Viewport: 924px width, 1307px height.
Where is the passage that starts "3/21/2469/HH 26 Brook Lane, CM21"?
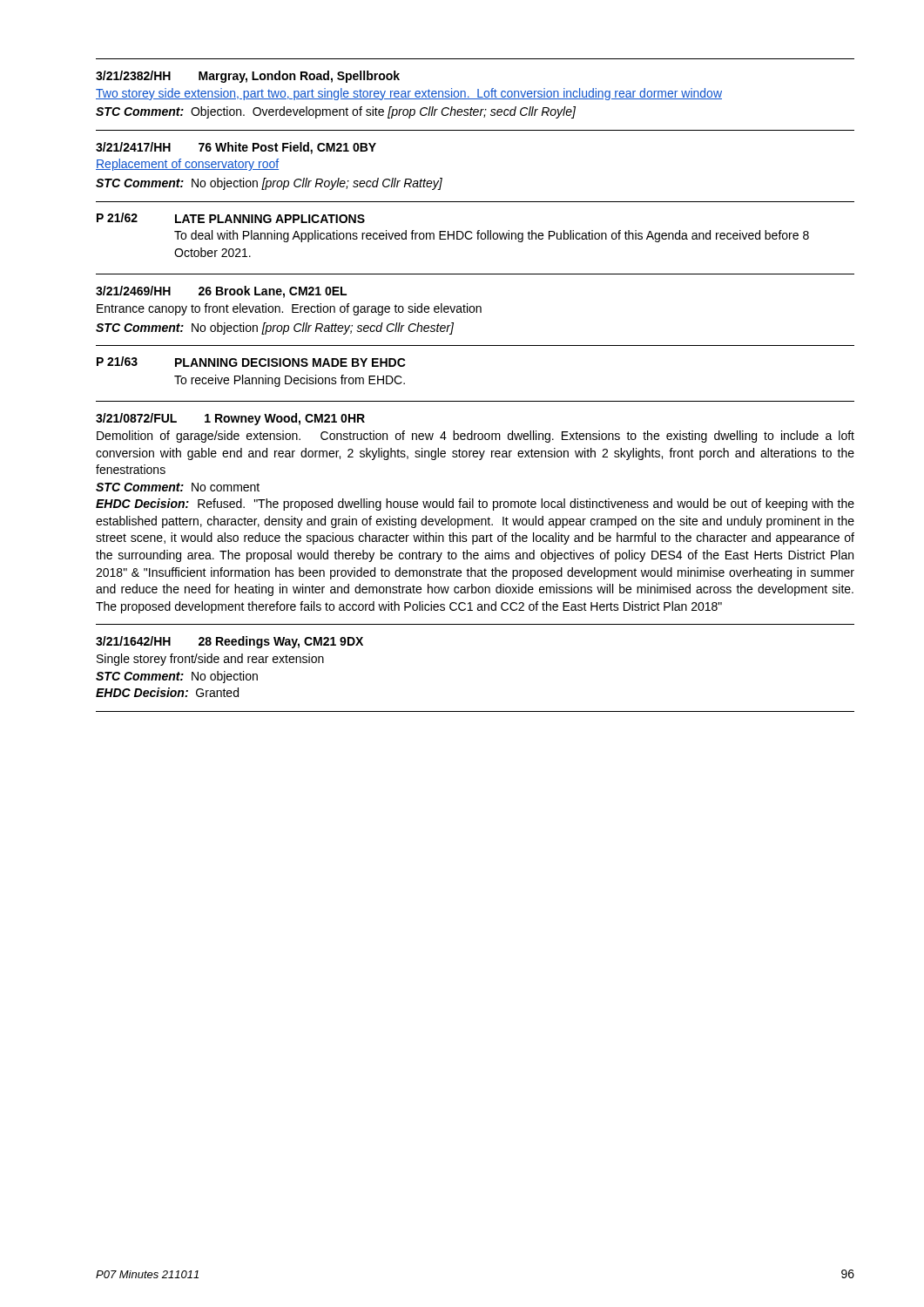[475, 310]
